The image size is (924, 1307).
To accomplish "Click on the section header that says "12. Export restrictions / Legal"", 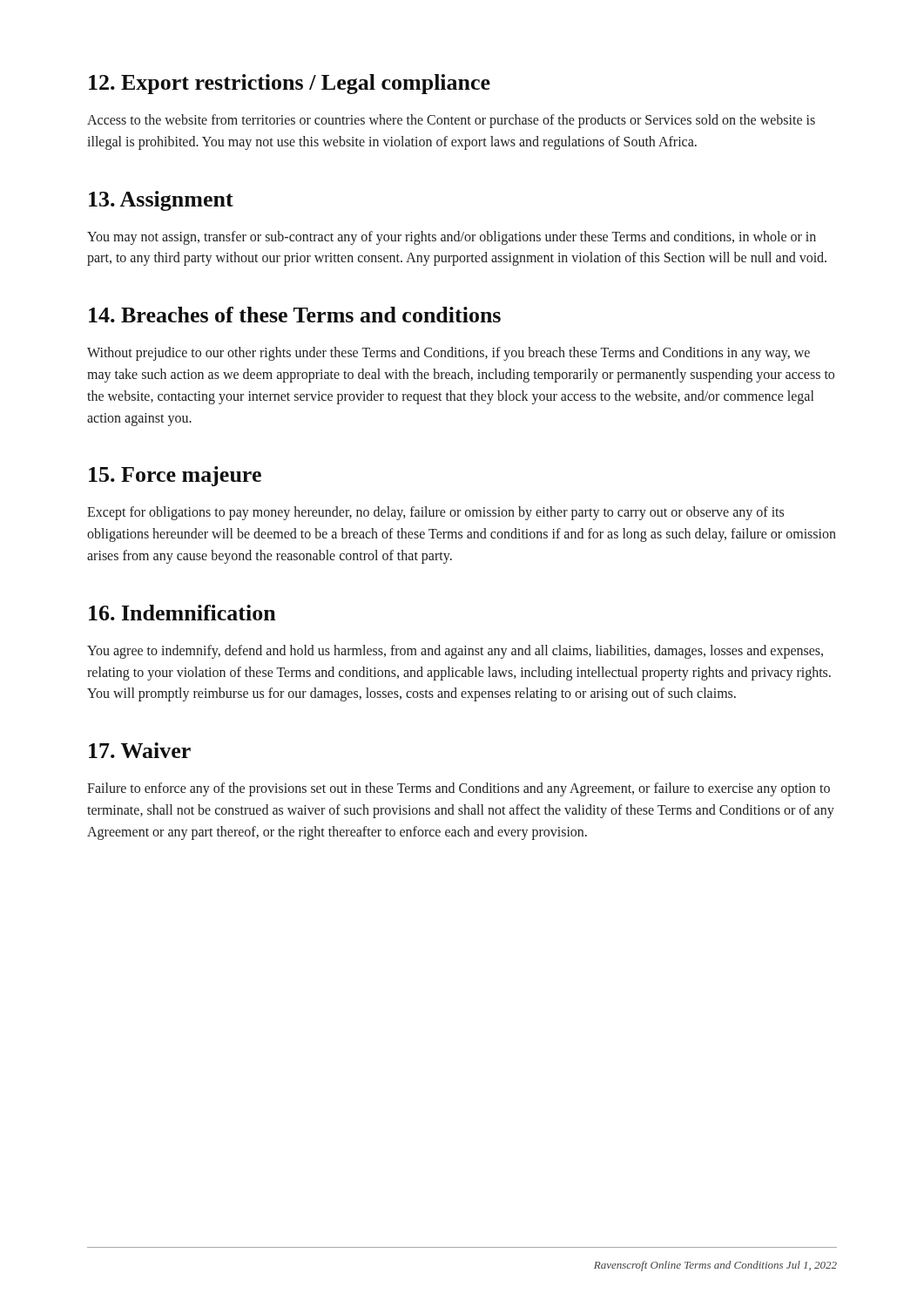I will (462, 83).
